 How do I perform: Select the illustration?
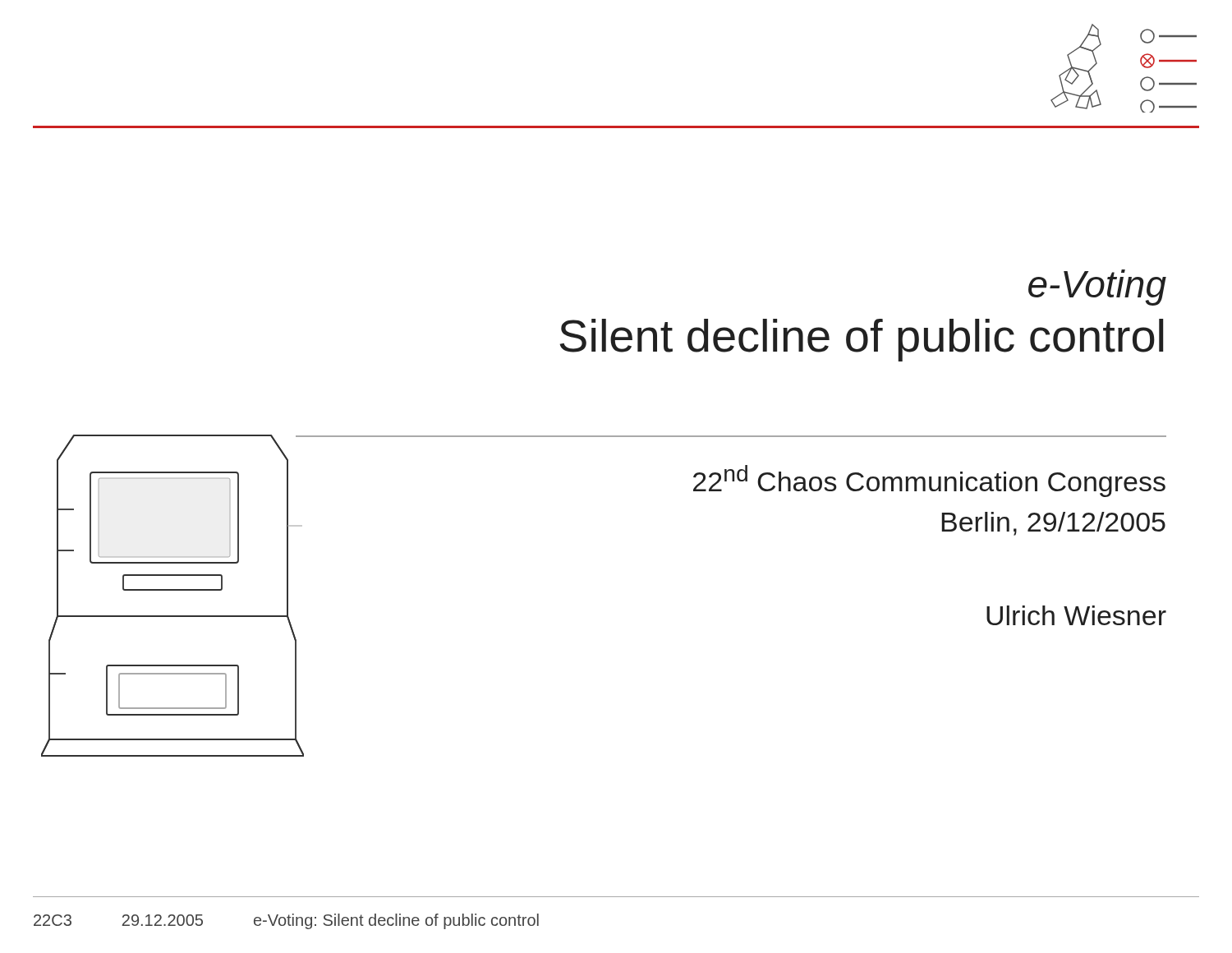point(172,600)
